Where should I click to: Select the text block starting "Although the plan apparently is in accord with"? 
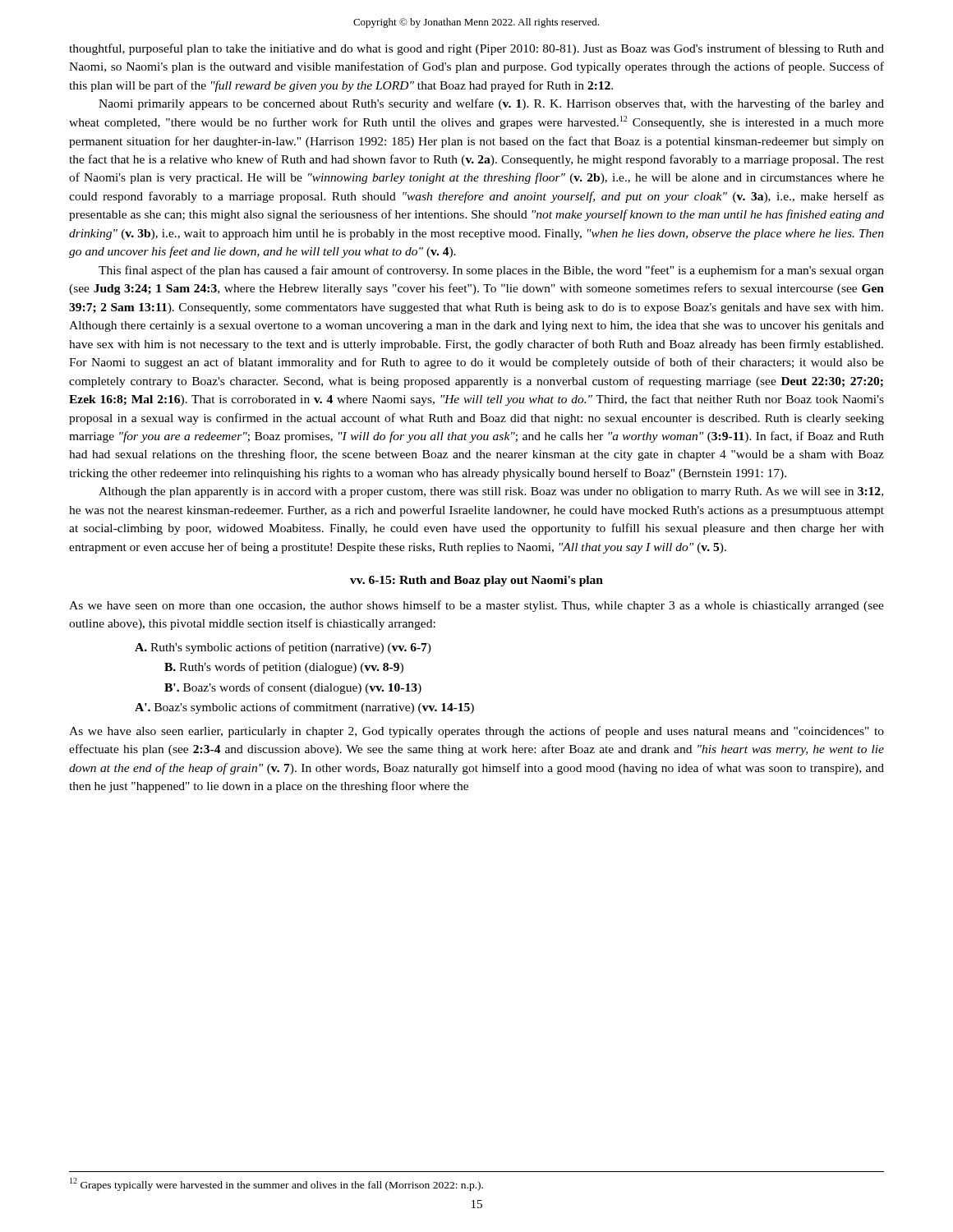pyautogui.click(x=476, y=519)
